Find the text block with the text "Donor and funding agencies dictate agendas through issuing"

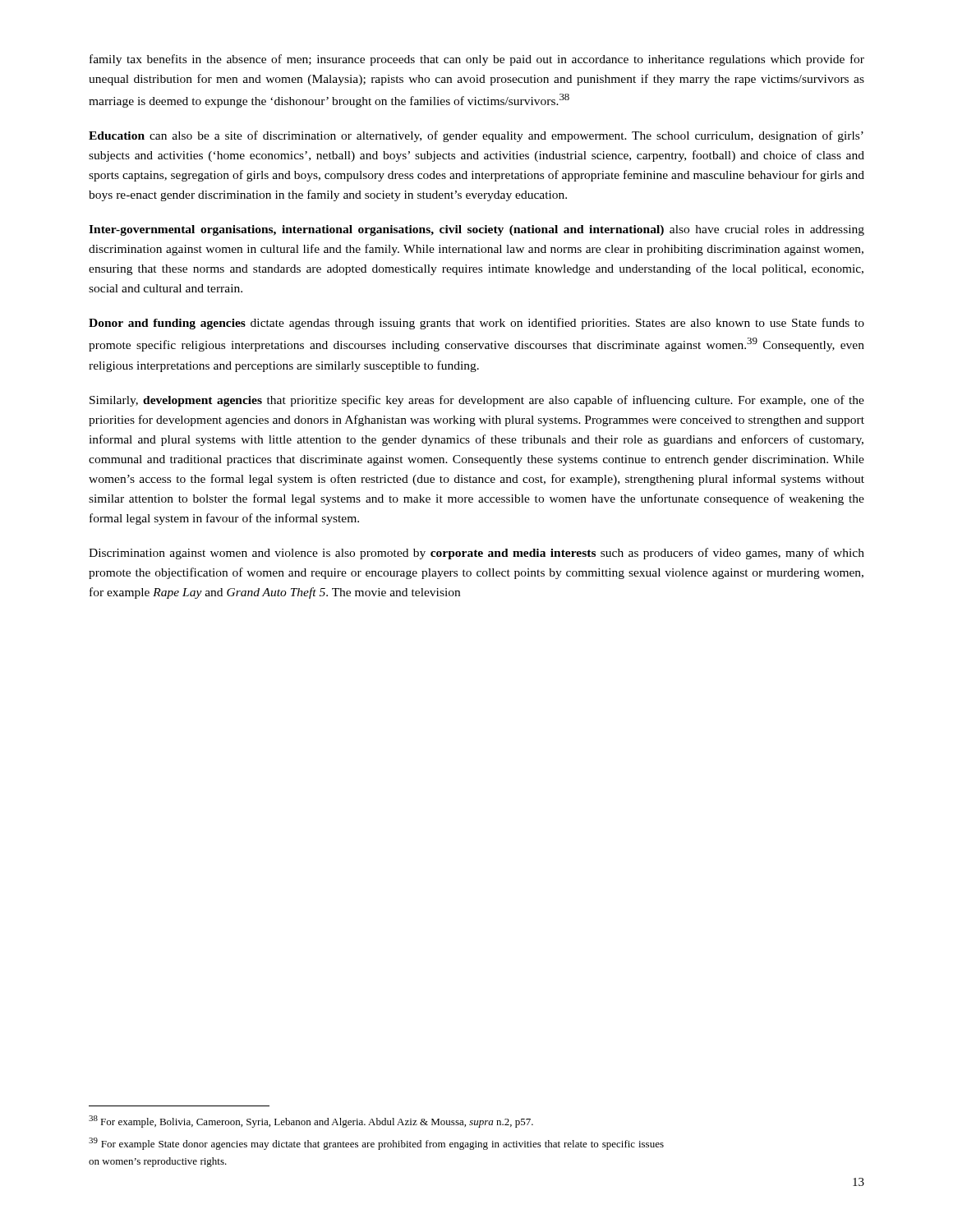click(476, 344)
